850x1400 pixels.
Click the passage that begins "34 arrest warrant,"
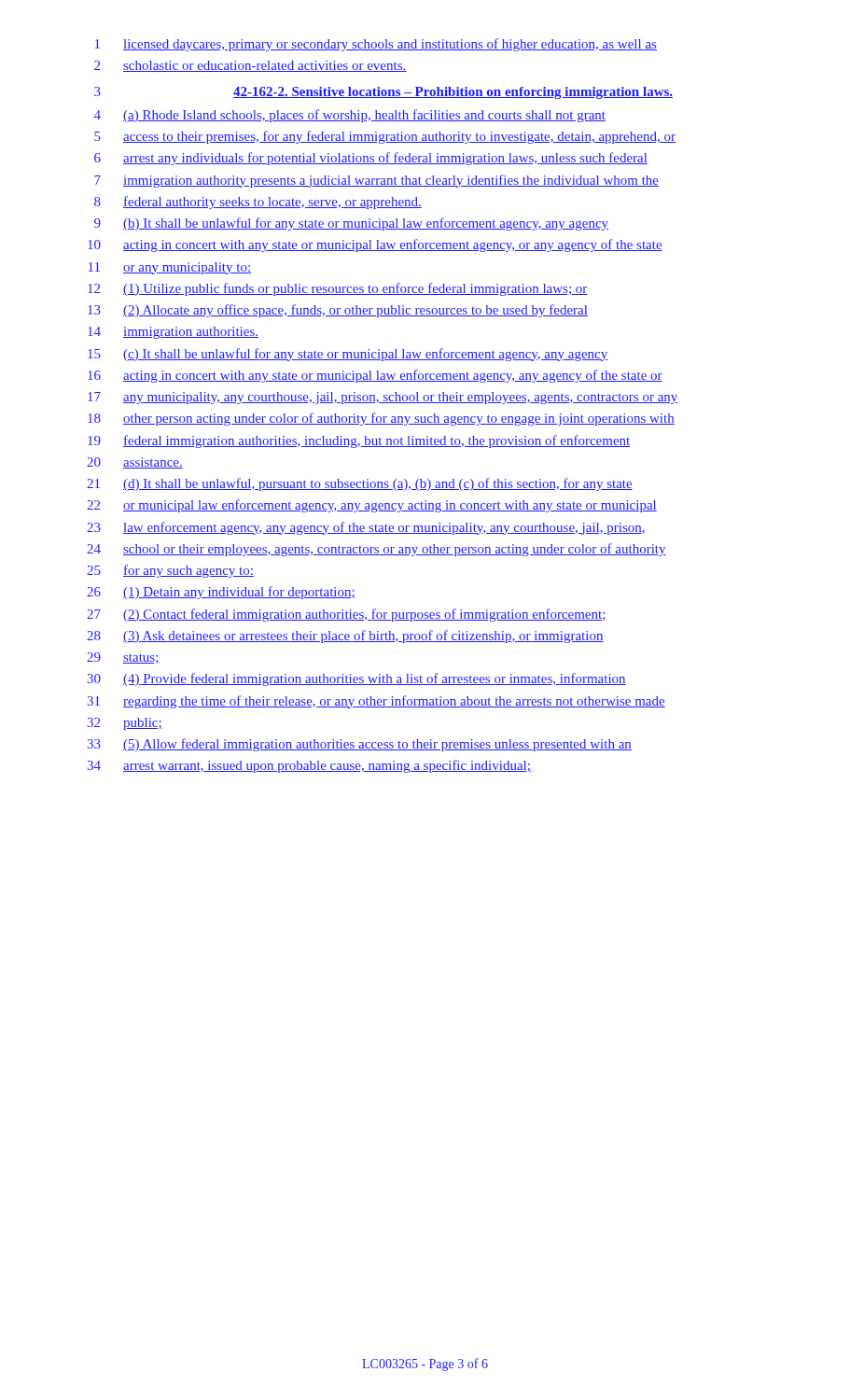point(425,766)
